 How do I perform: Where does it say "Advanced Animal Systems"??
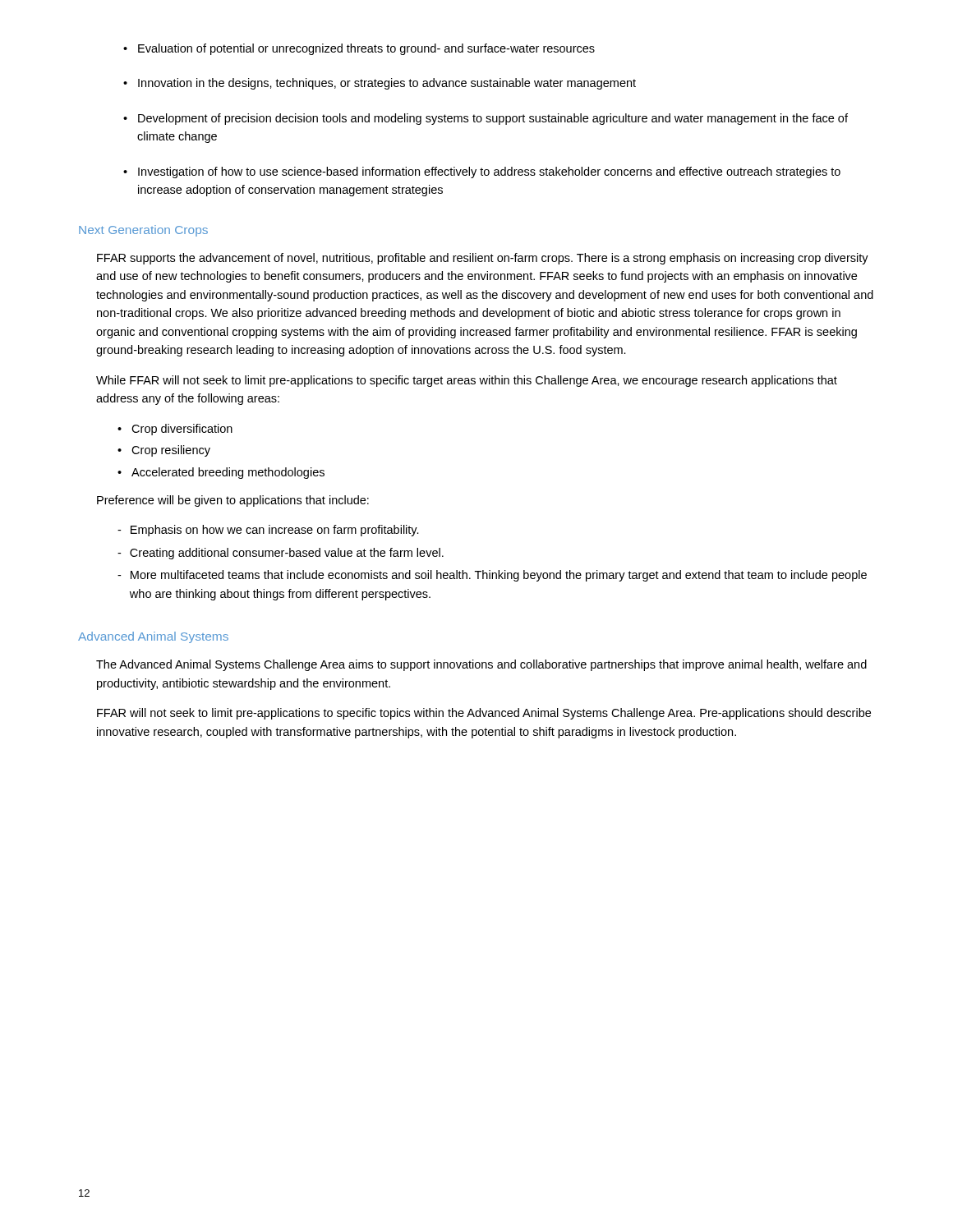153,636
